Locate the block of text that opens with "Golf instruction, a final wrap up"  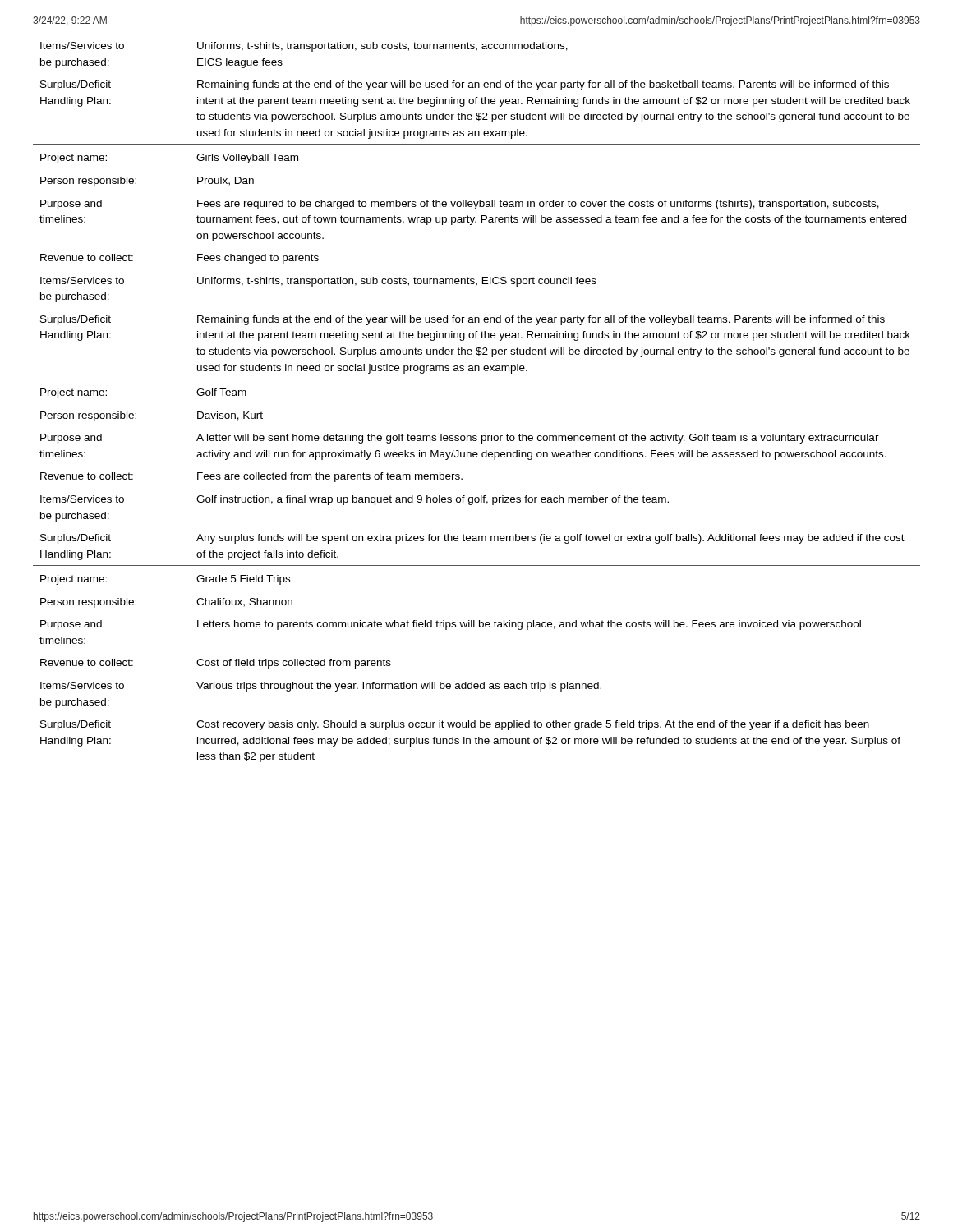pyautogui.click(x=433, y=499)
